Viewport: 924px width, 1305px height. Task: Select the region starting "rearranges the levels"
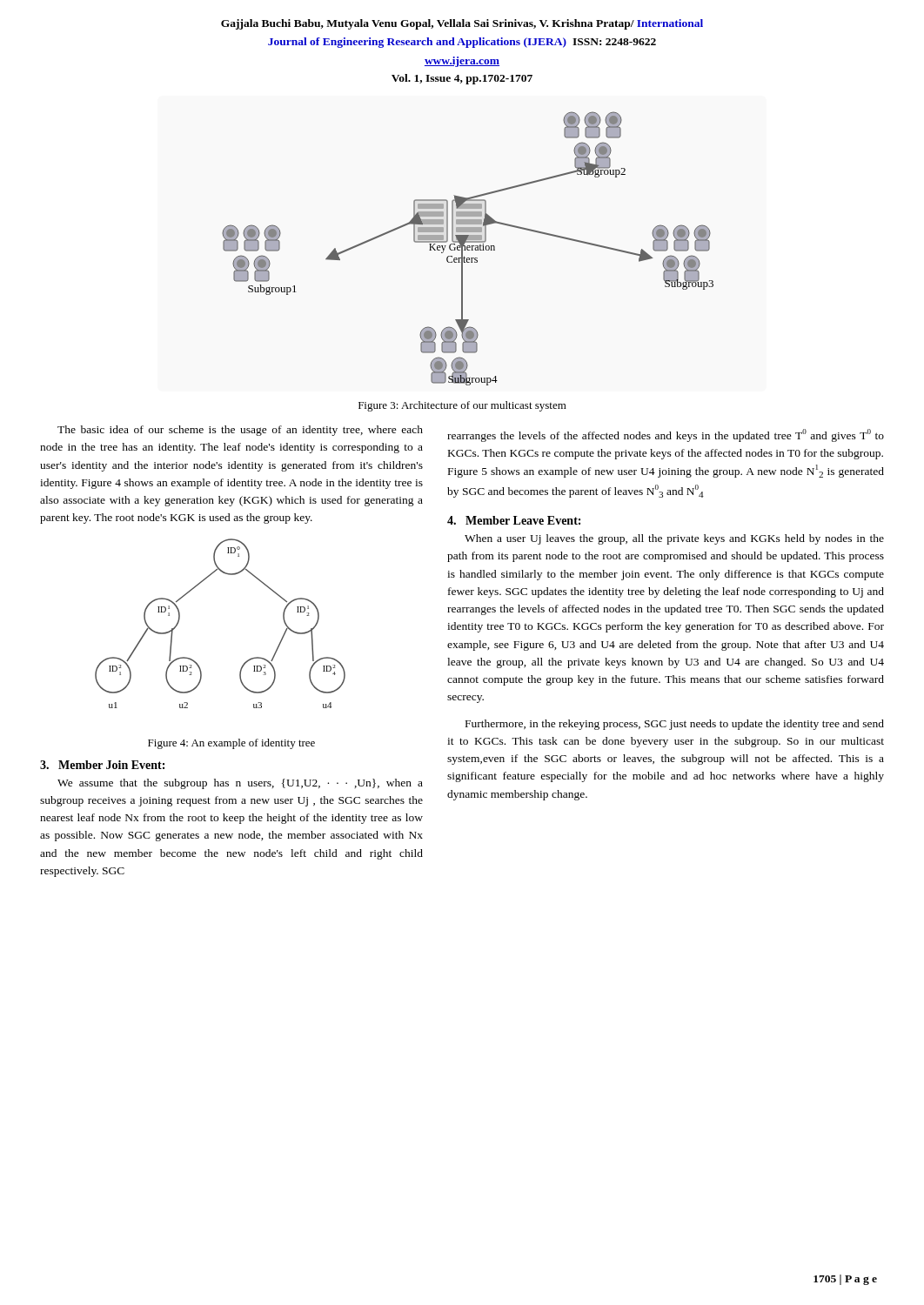tap(666, 463)
